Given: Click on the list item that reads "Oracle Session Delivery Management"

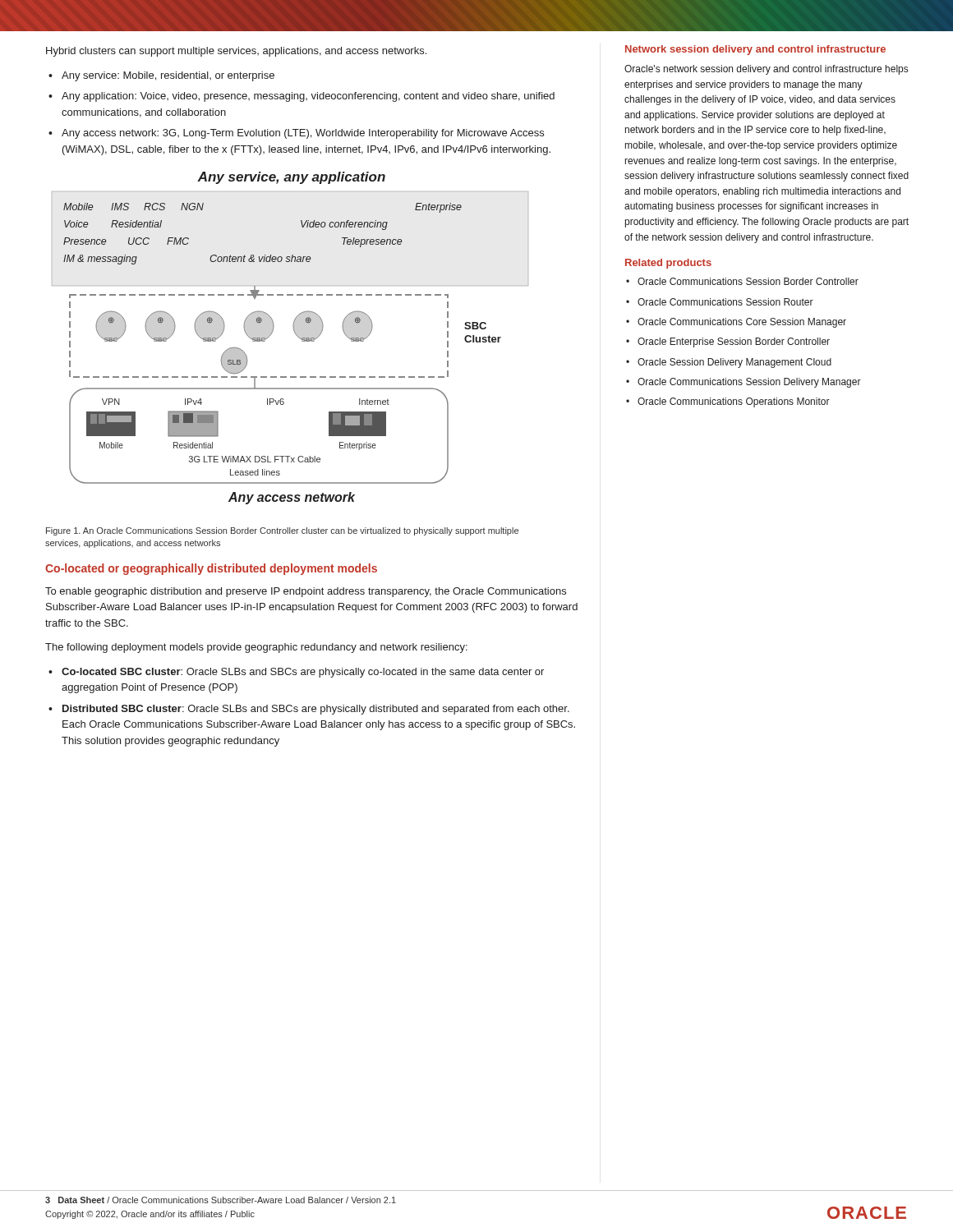Looking at the screenshot, I should click(735, 362).
